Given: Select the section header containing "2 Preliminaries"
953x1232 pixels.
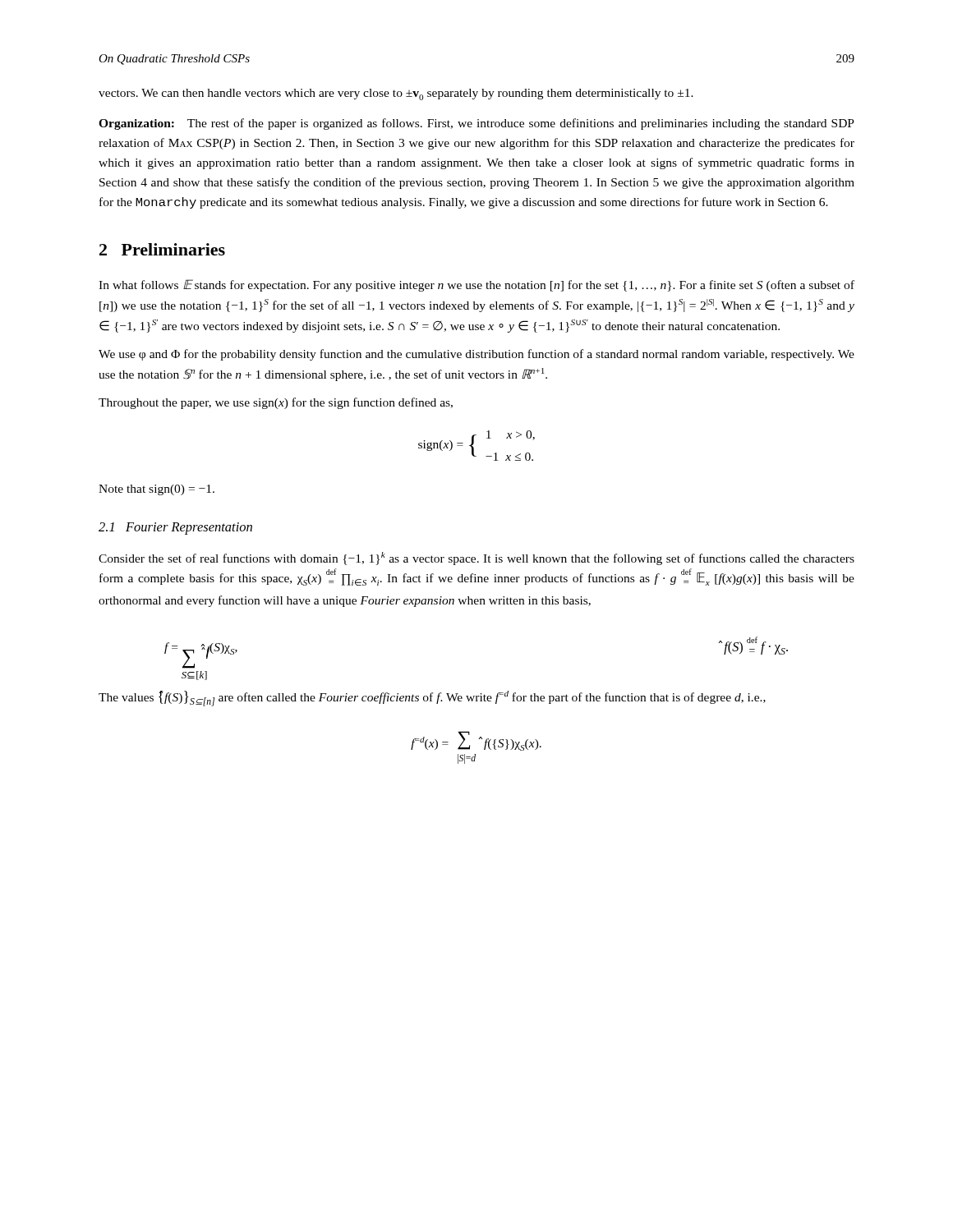Looking at the screenshot, I should tap(162, 249).
